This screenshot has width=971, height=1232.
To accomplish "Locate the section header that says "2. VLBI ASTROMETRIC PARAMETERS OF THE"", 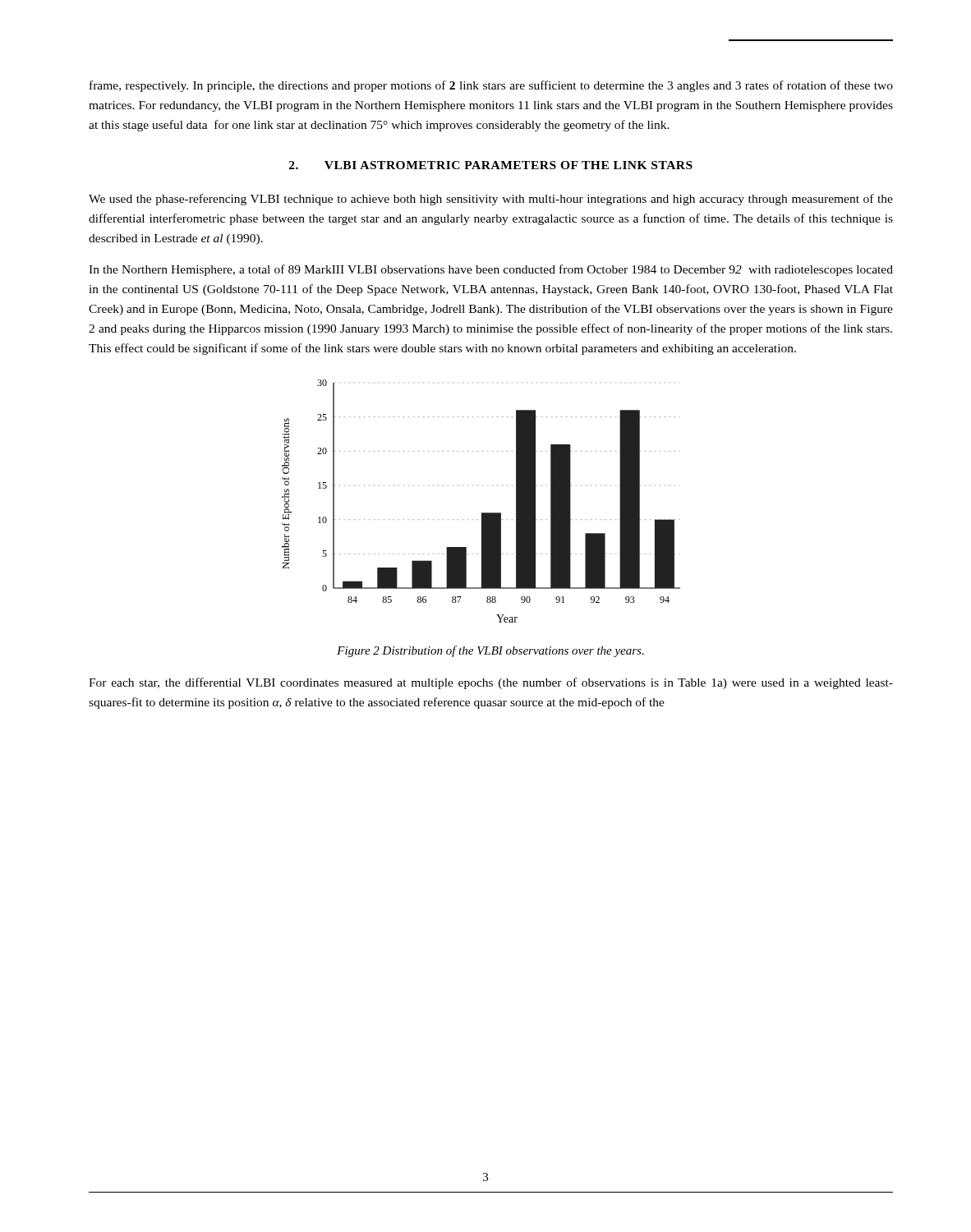I will click(491, 165).
